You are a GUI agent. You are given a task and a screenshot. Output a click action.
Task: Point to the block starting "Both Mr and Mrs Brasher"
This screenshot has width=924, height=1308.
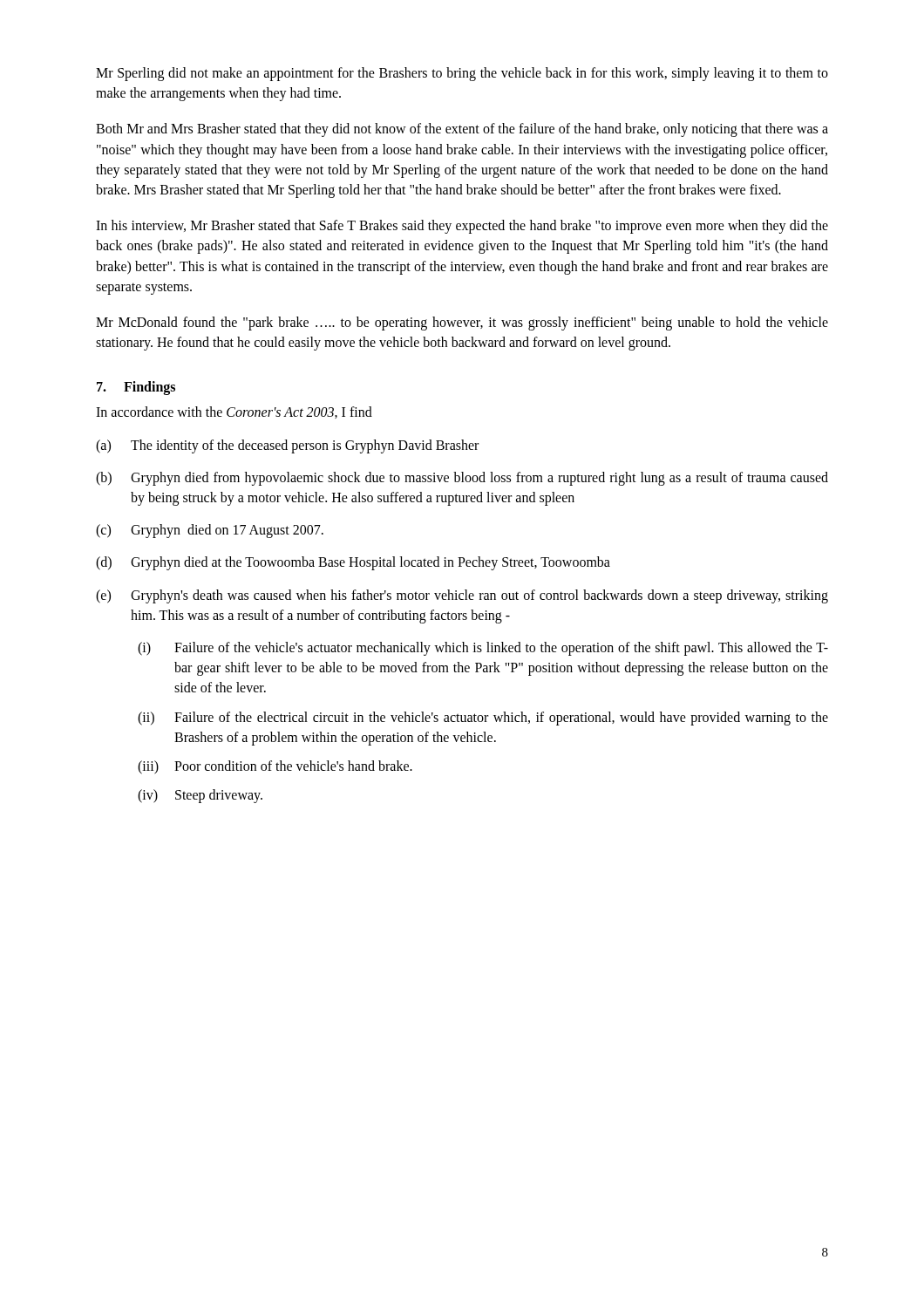(x=462, y=159)
